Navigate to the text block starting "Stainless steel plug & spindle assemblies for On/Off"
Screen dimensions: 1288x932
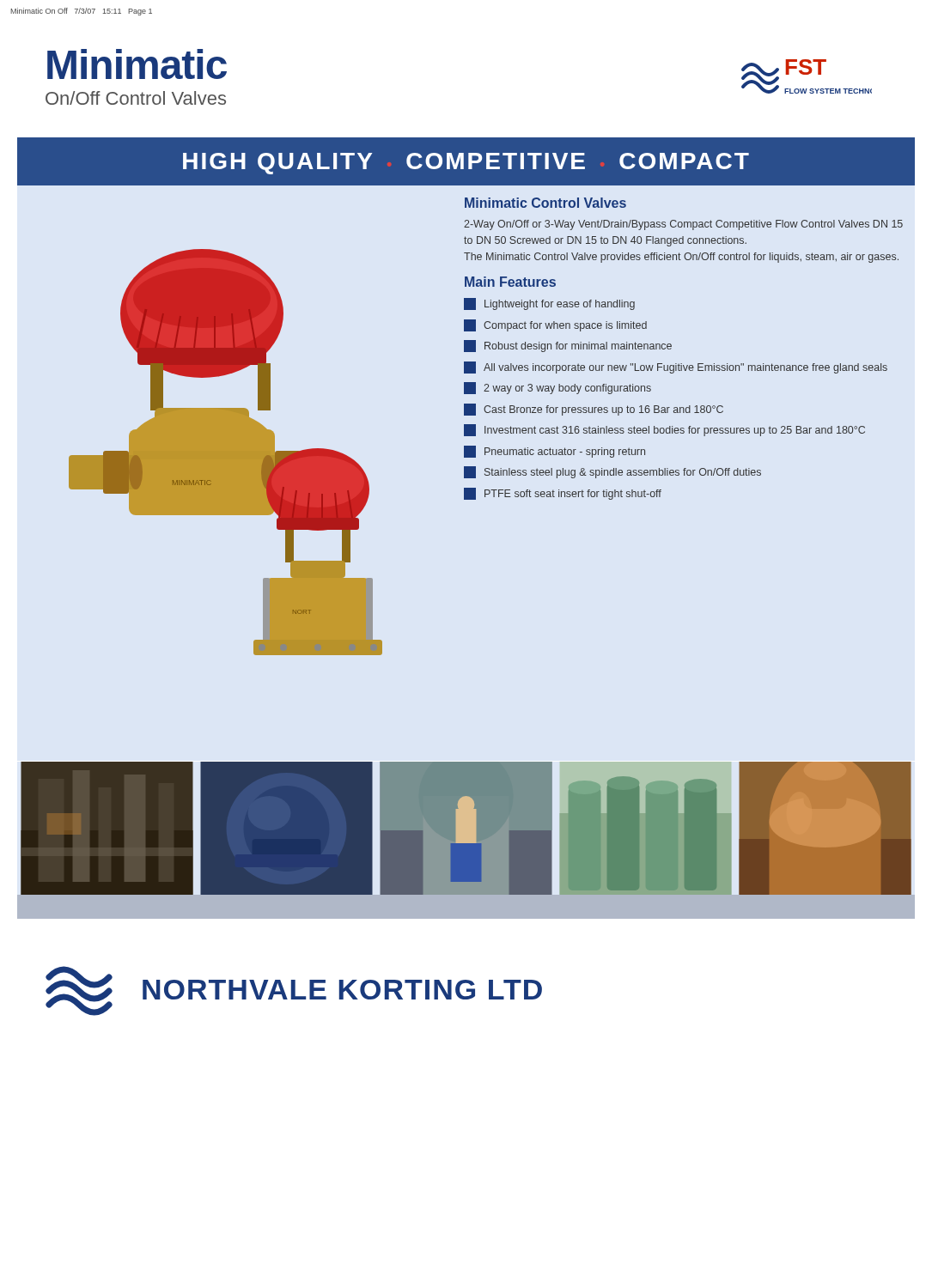pyautogui.click(x=686, y=473)
